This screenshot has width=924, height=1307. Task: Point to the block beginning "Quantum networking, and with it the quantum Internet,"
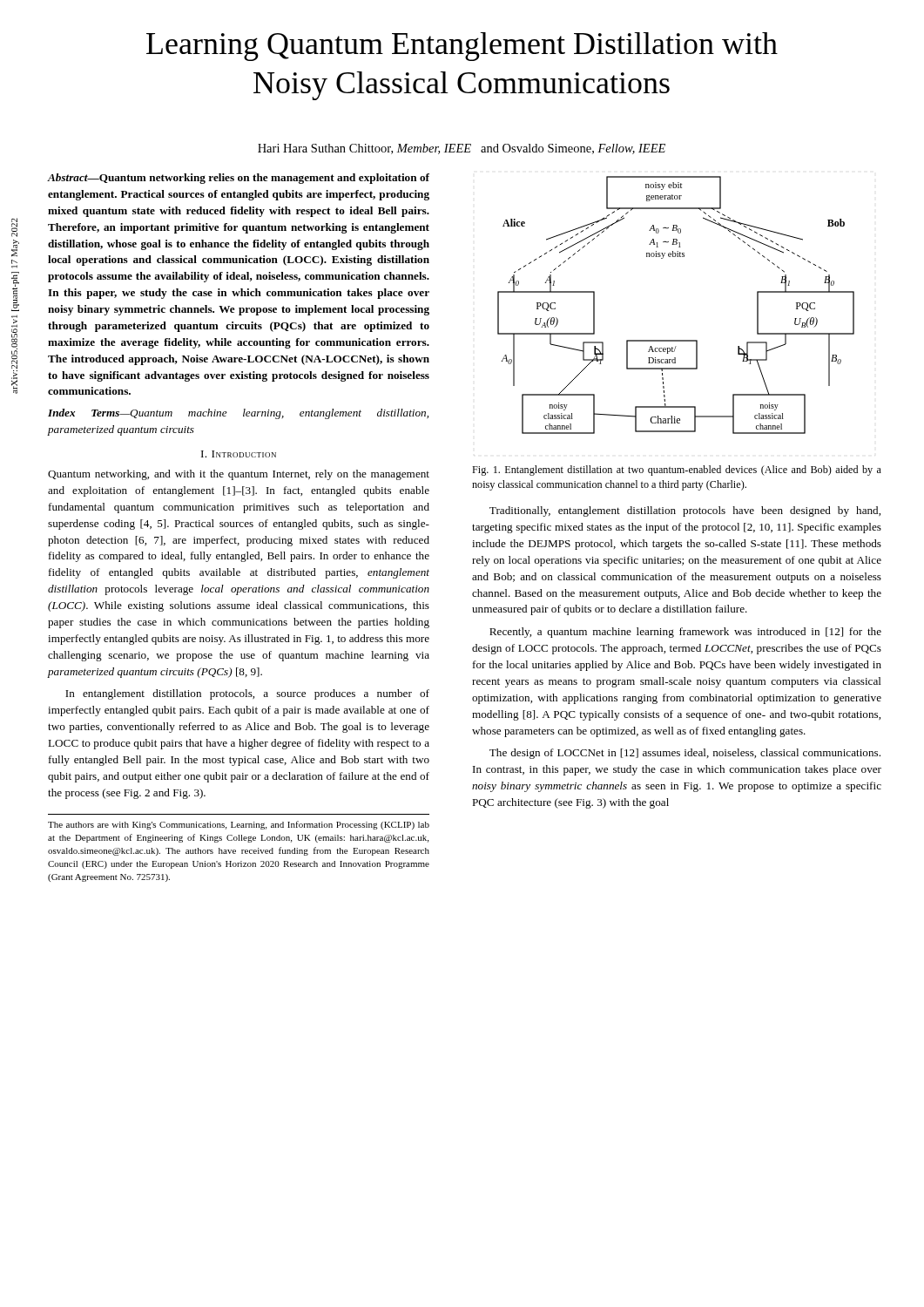point(239,634)
